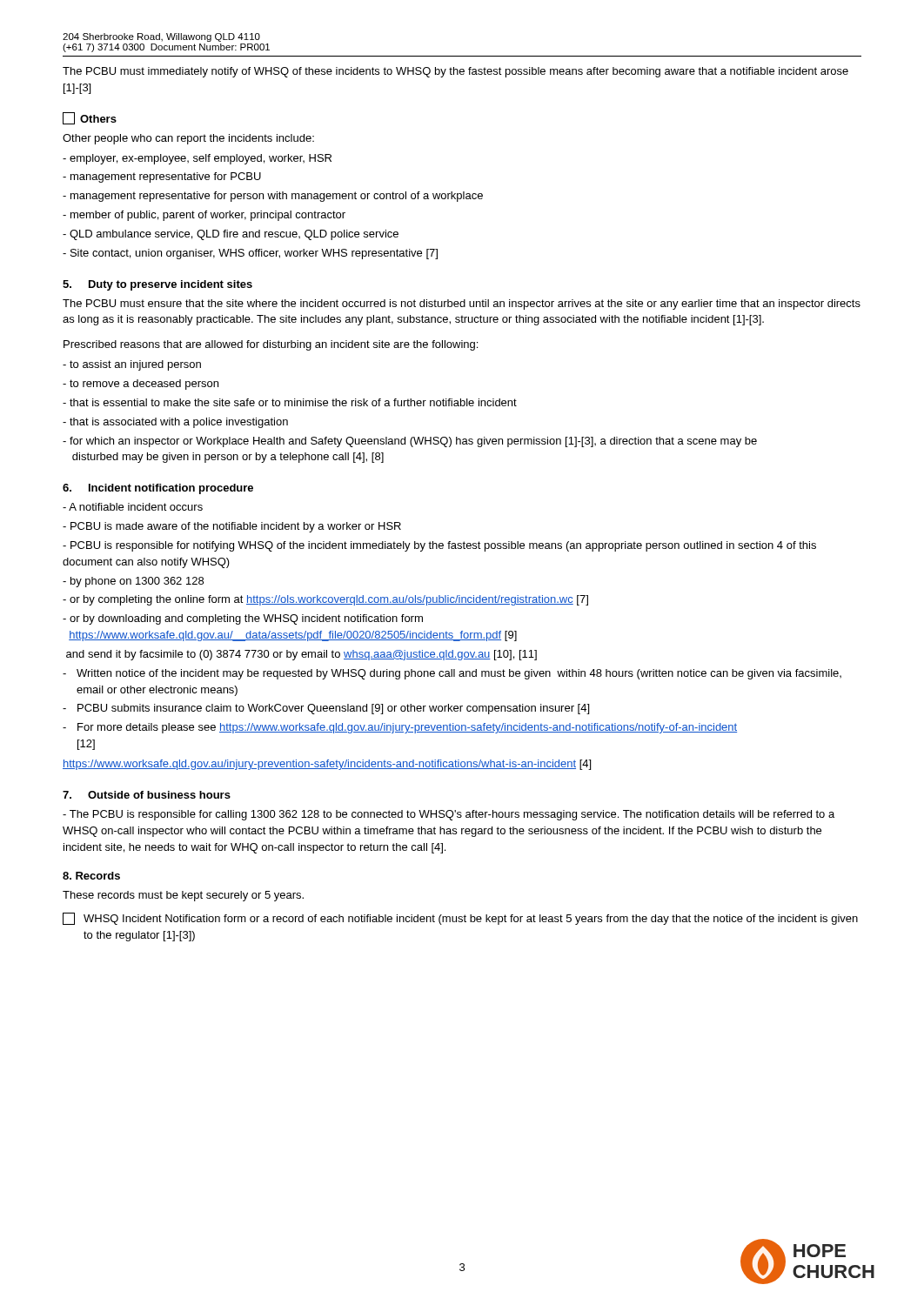Locate the block of text that opens with "Site contact, union"
This screenshot has width=924, height=1305.
point(250,253)
